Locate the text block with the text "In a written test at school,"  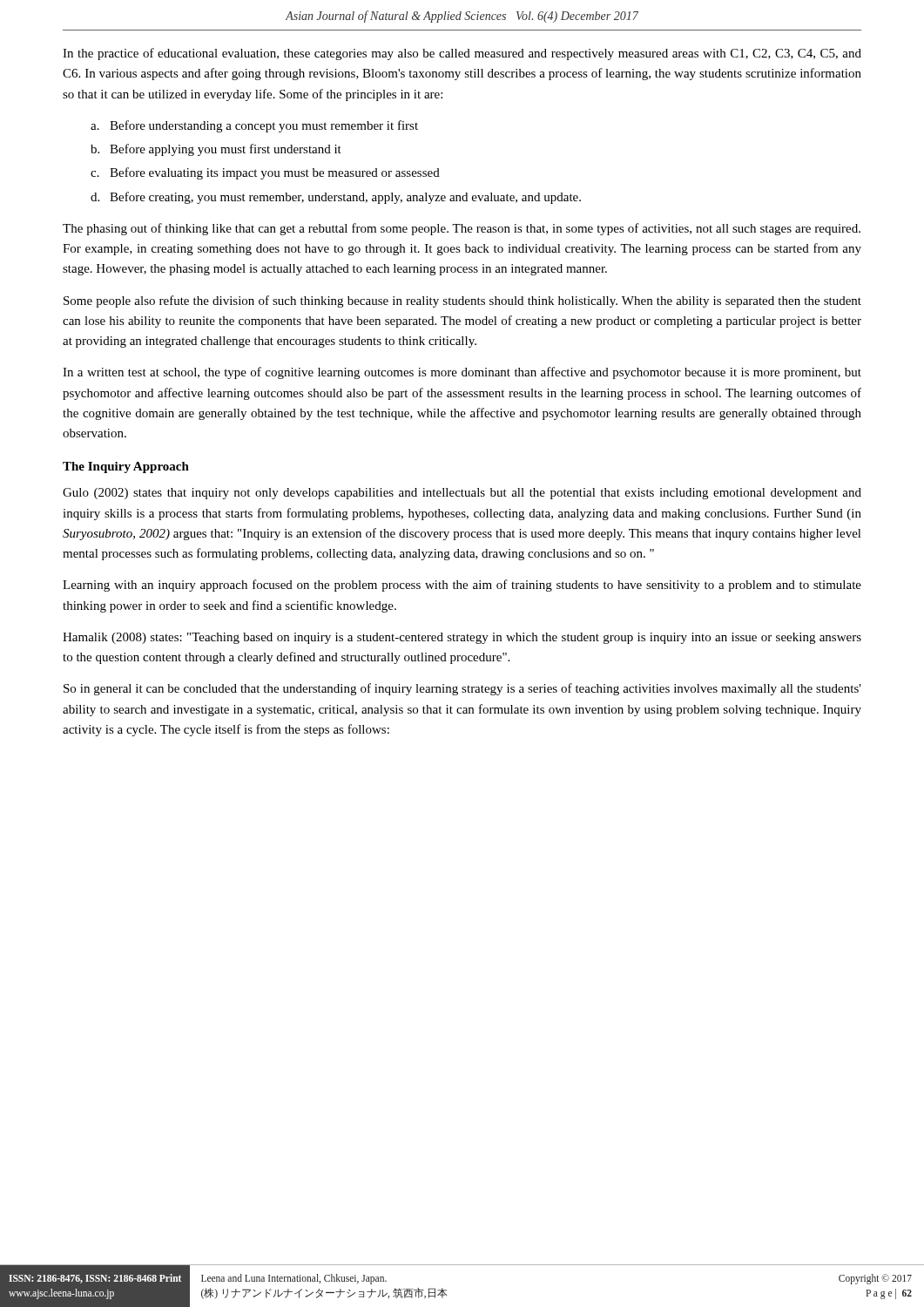pos(462,403)
